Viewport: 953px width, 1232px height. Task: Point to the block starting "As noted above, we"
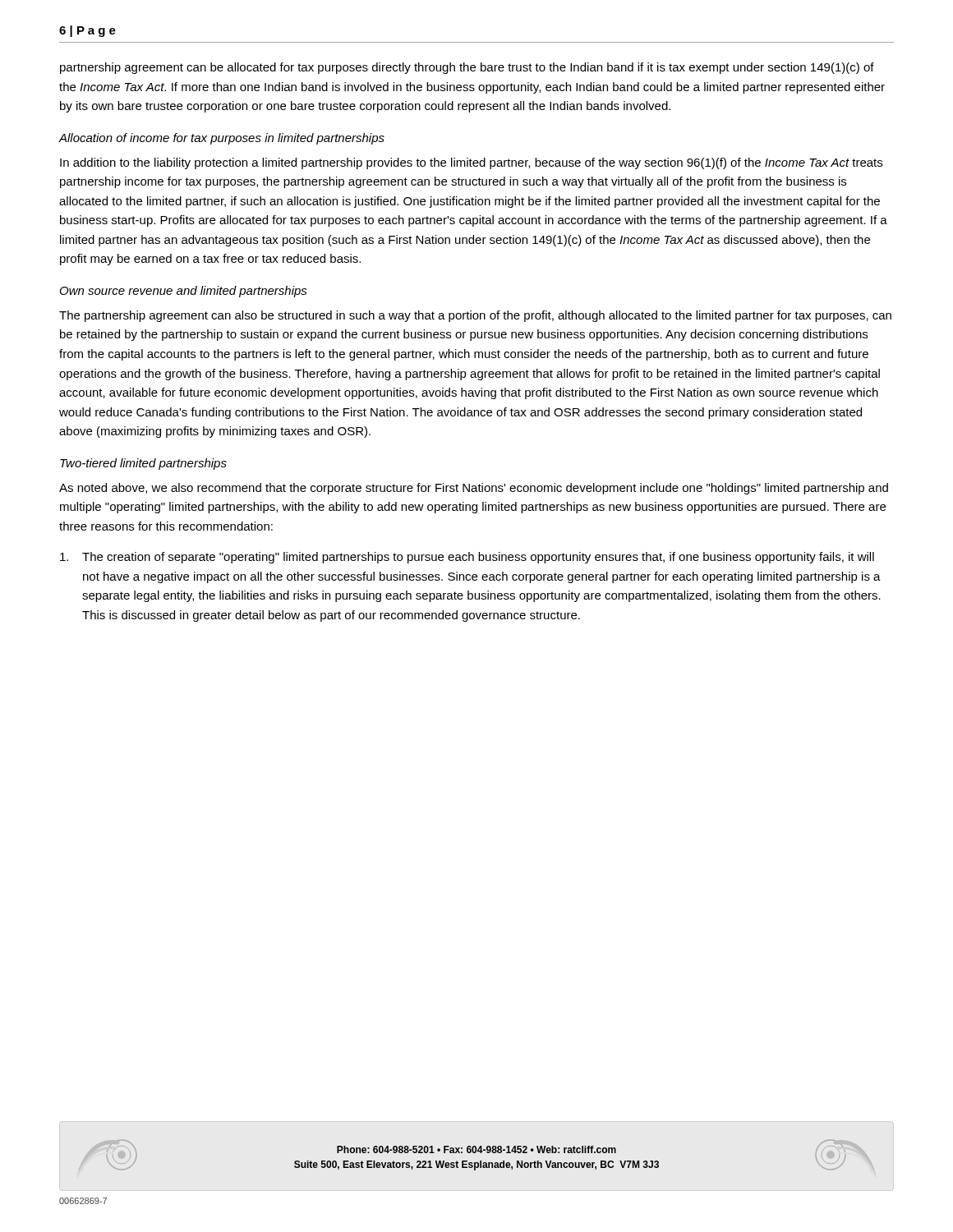tap(474, 507)
